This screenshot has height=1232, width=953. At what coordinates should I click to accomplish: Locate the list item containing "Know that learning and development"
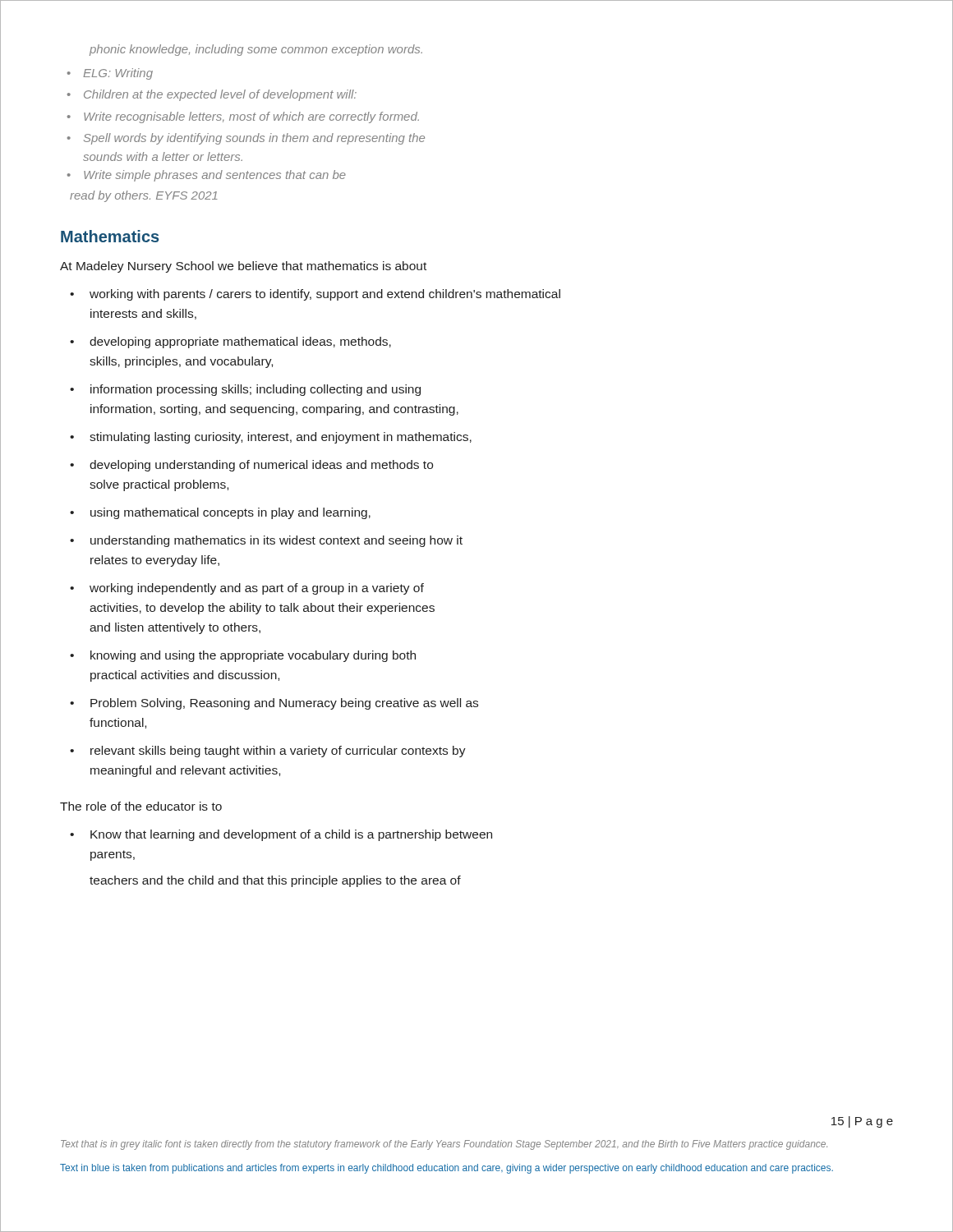point(291,844)
